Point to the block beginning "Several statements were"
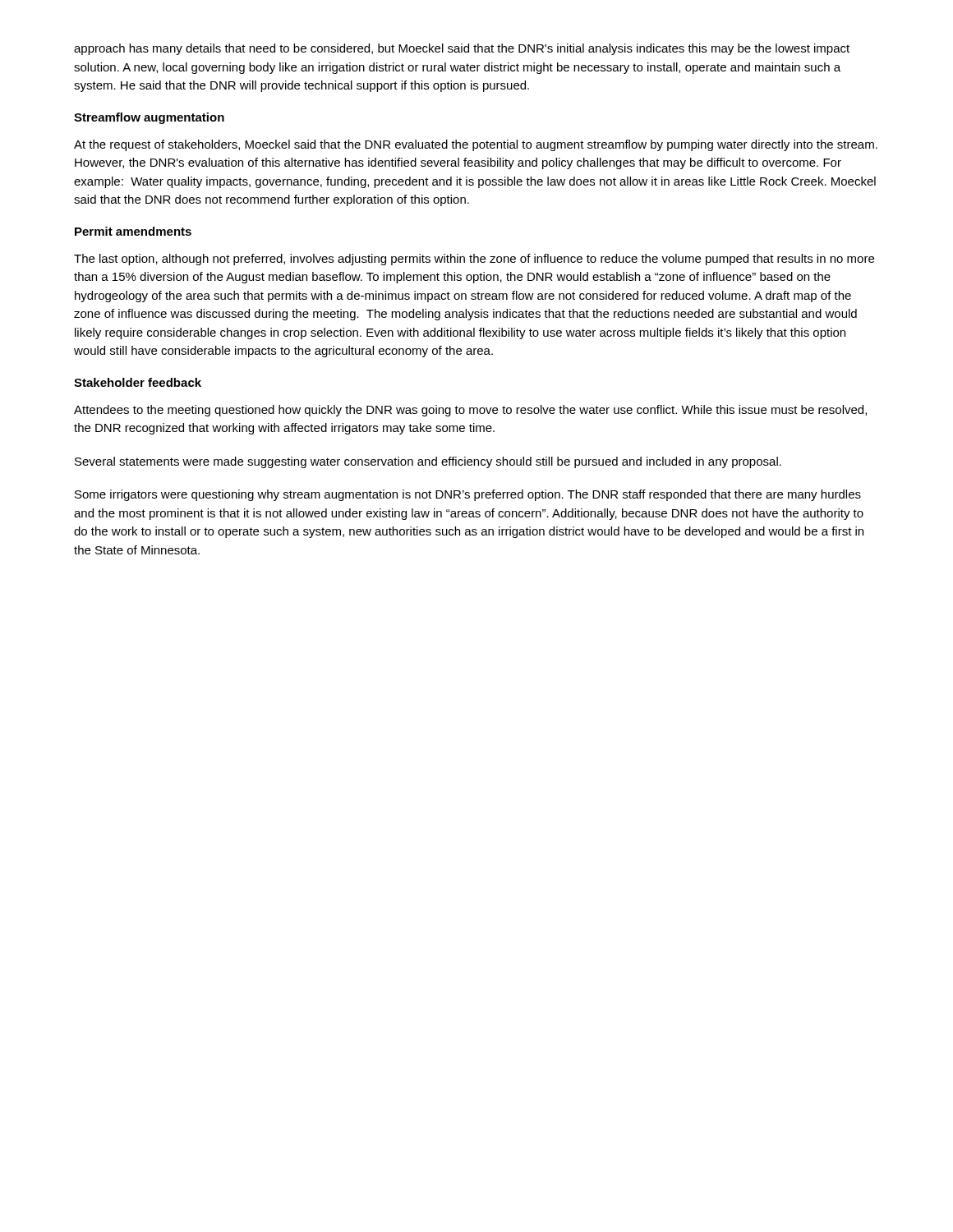The height and width of the screenshot is (1232, 953). coord(428,461)
